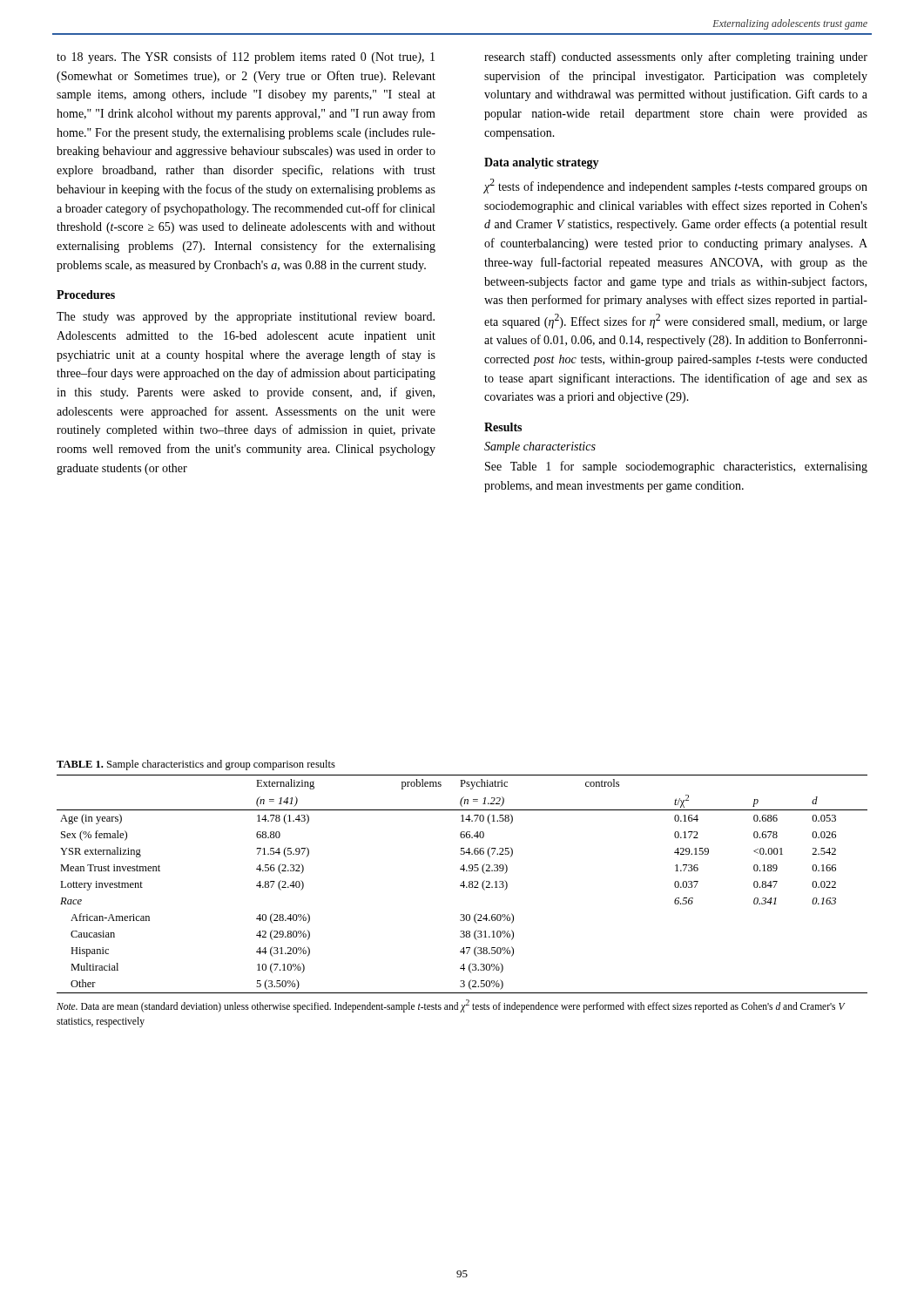Select the text block starting "Data analytic strategy"

[x=541, y=163]
